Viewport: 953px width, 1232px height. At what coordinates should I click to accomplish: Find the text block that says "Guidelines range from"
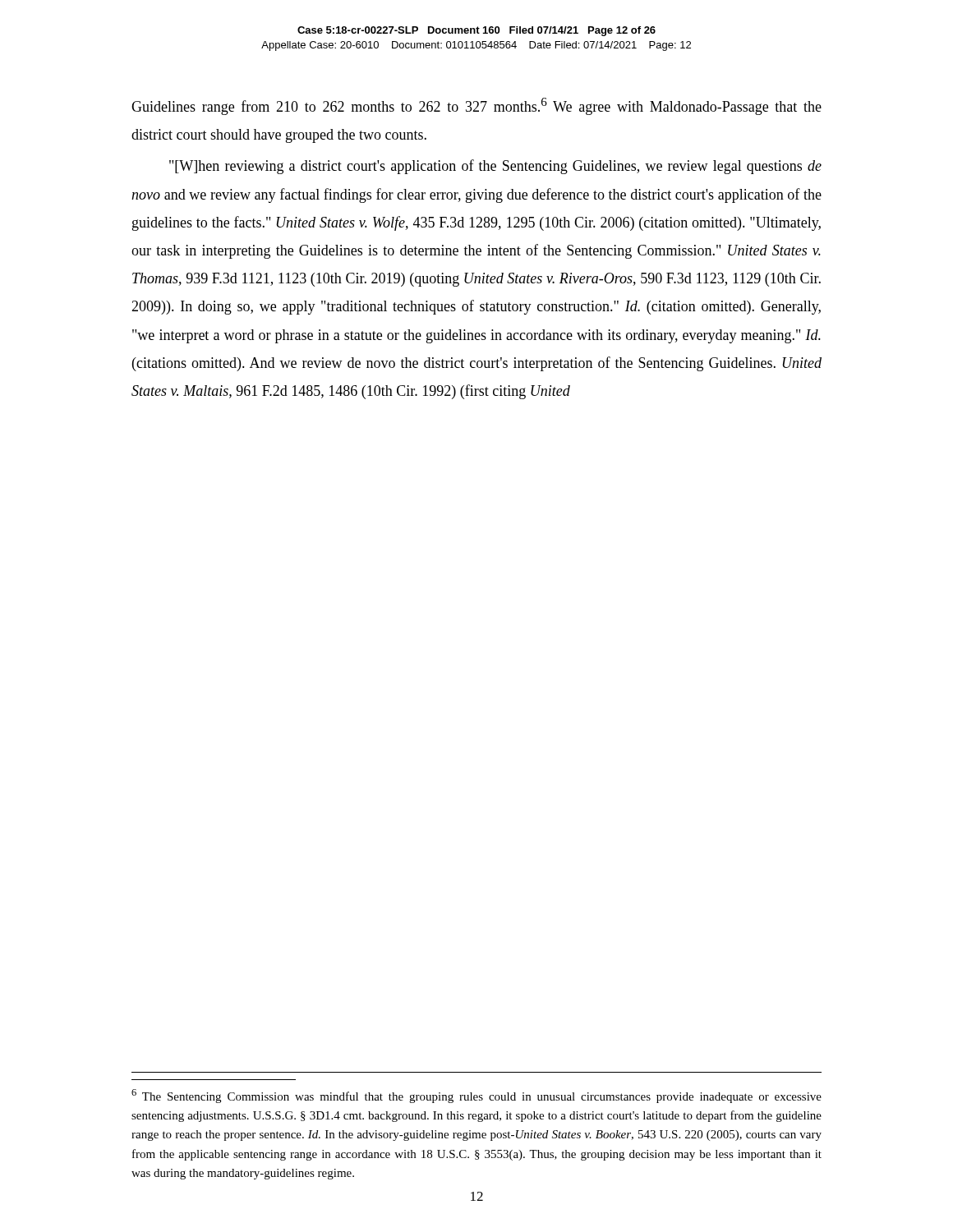tap(476, 120)
